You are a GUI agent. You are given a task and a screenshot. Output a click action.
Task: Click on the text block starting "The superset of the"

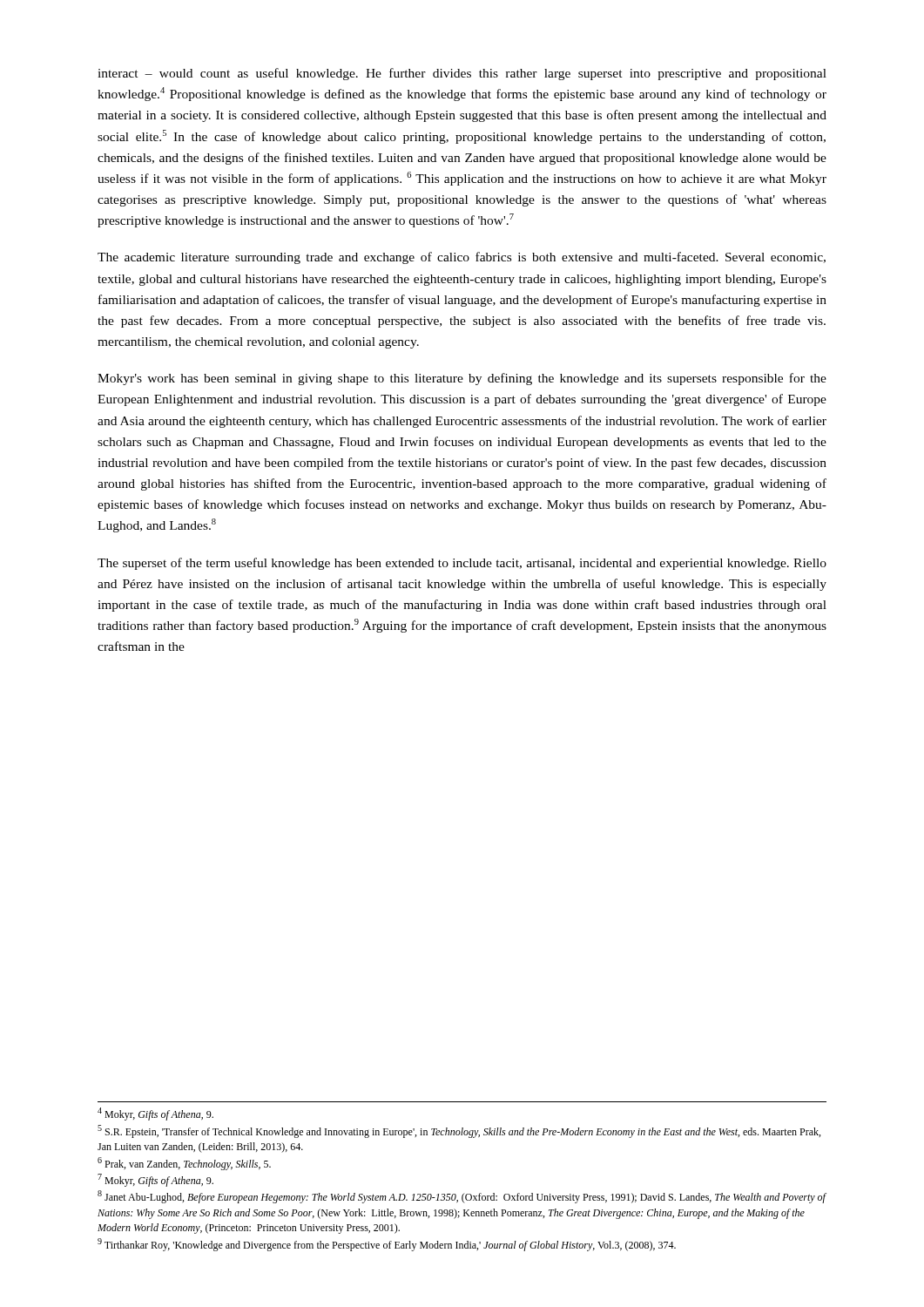(462, 604)
